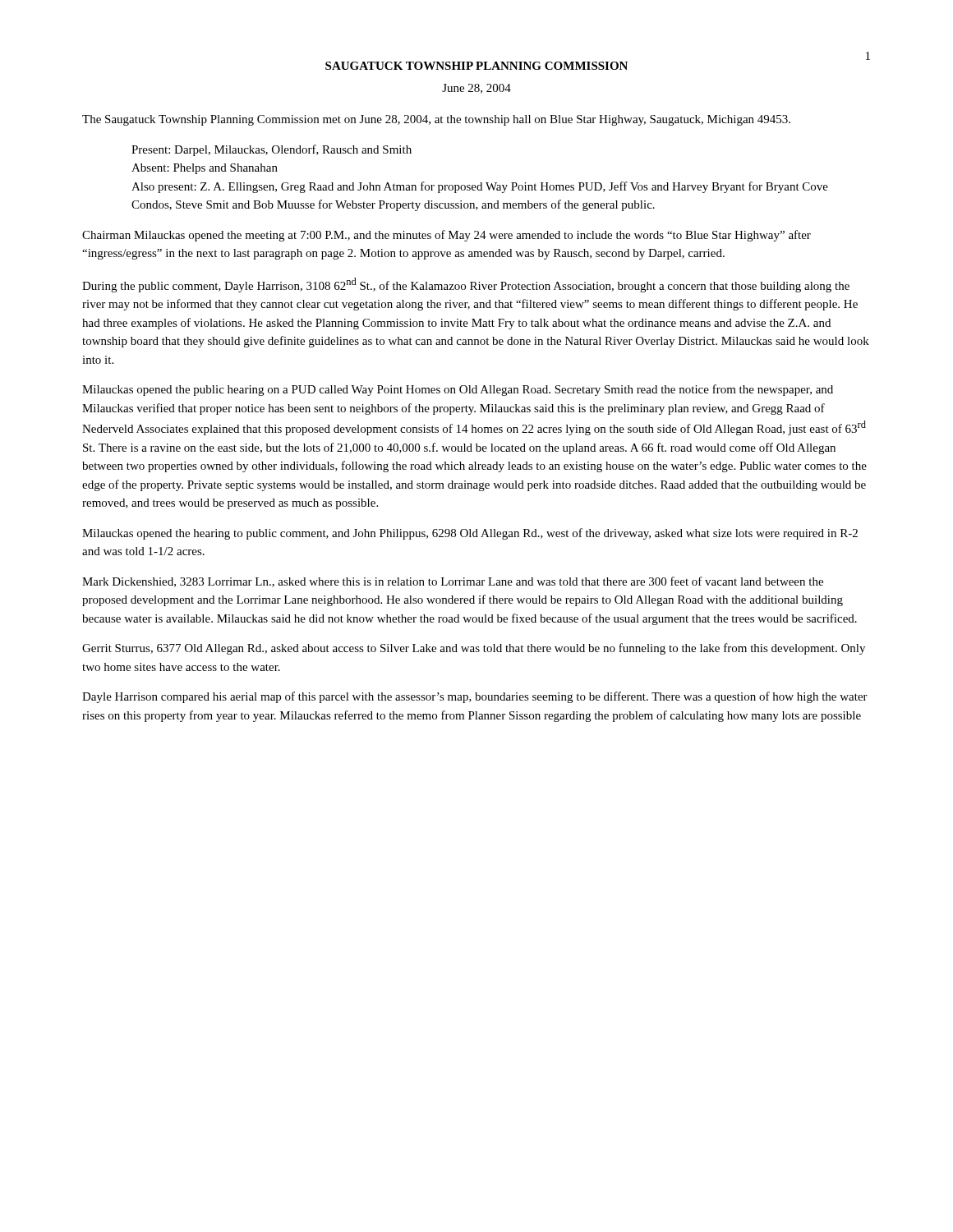Point to the region starting "June 28, 2004"
This screenshot has height=1232, width=953.
point(476,88)
